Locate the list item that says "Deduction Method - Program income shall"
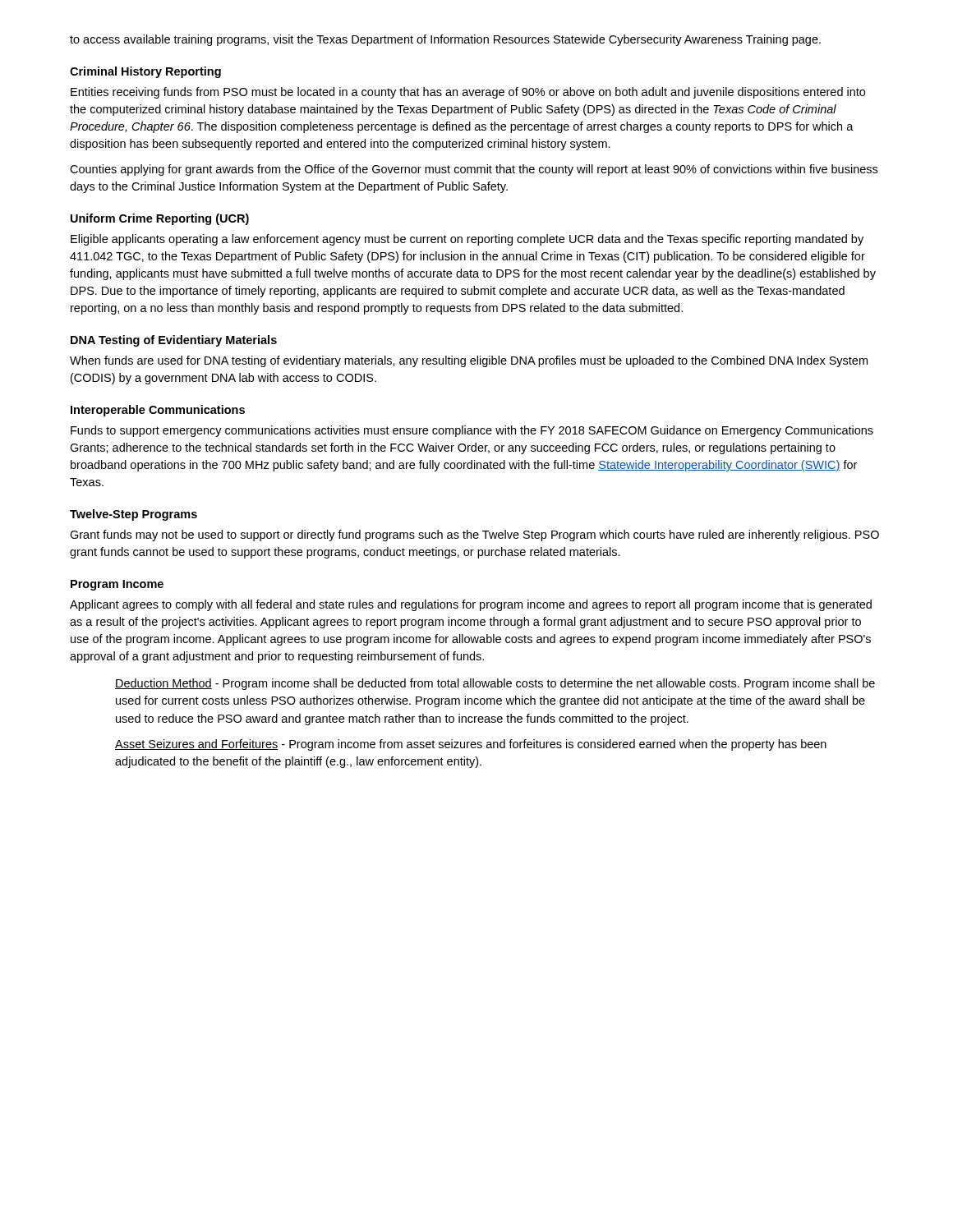The image size is (953, 1232). click(495, 701)
